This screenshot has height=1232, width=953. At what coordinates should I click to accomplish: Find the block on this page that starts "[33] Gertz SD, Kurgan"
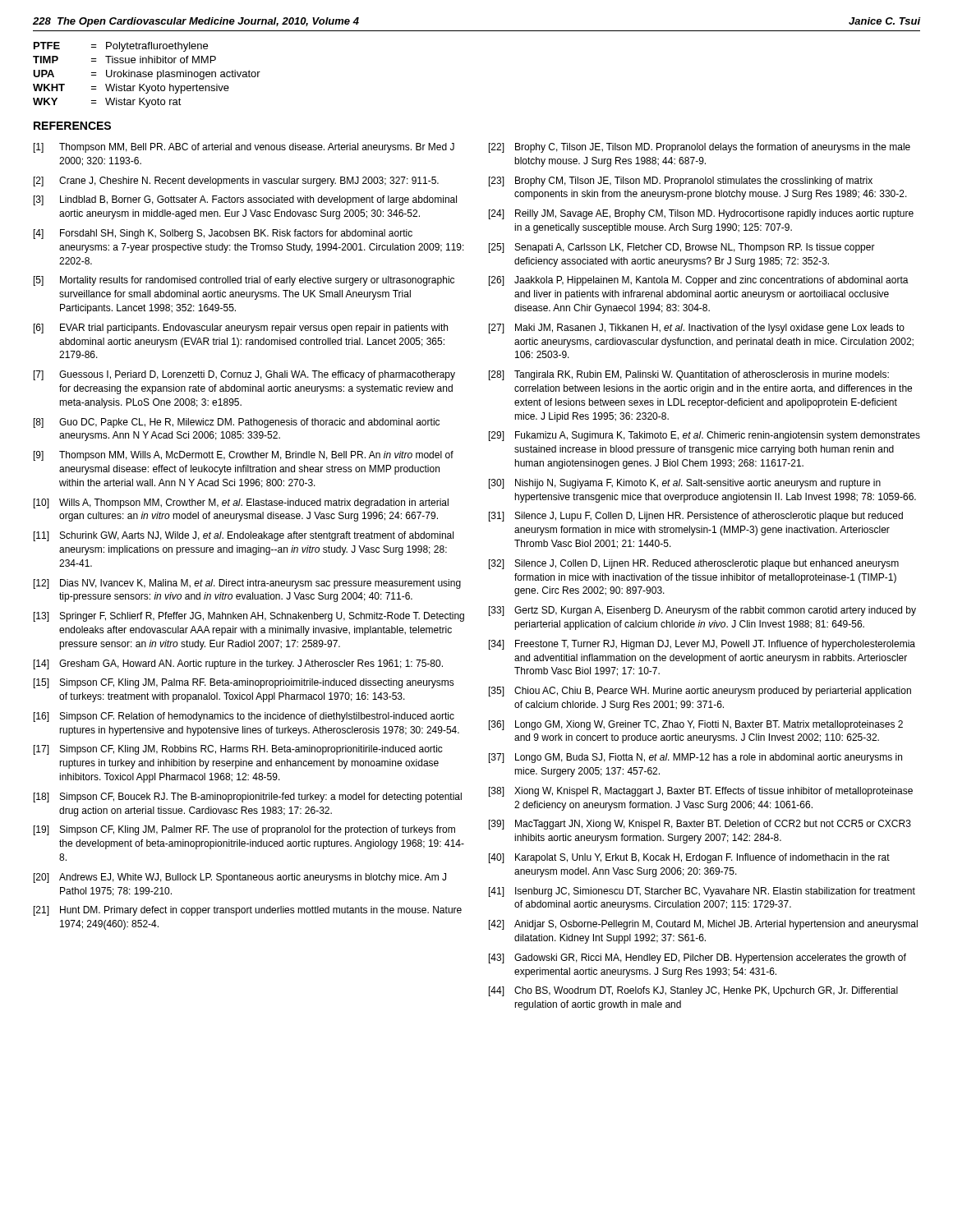pyautogui.click(x=704, y=618)
